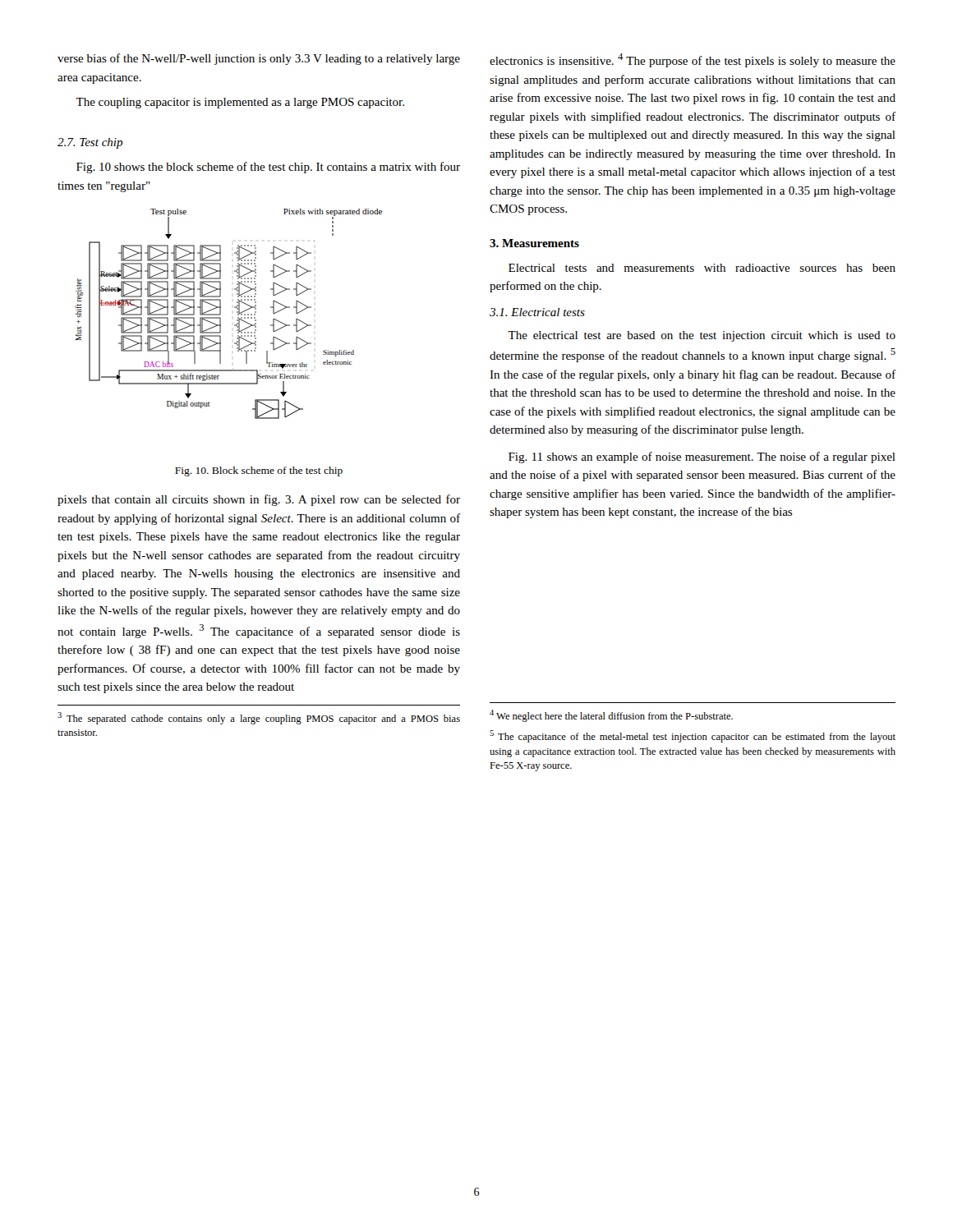Click on the text block containing "electronics is insensitive. 4 The purpose"
Screen dimensions: 1232x953
click(x=693, y=134)
